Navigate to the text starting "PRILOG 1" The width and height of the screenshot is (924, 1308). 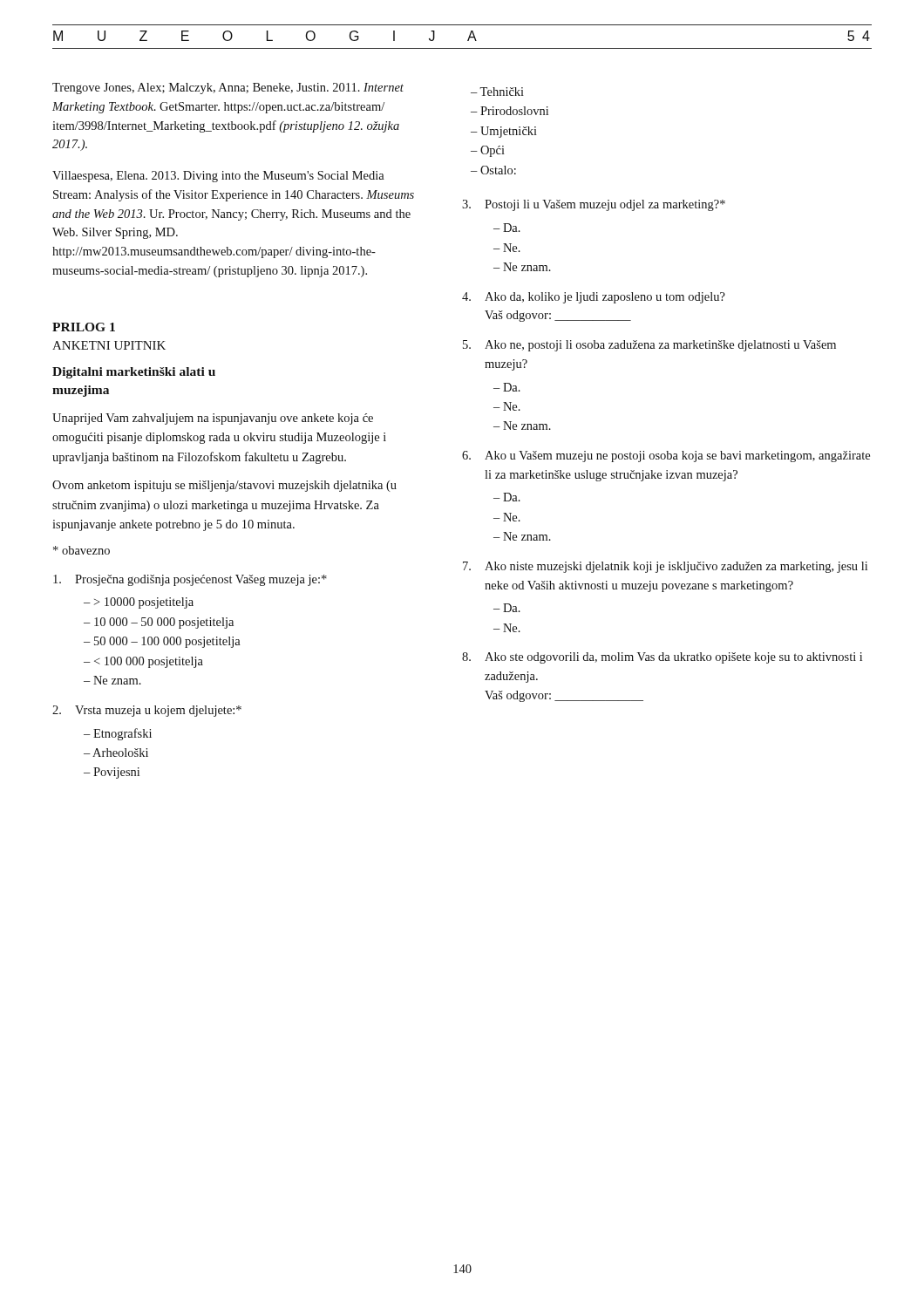coord(84,326)
